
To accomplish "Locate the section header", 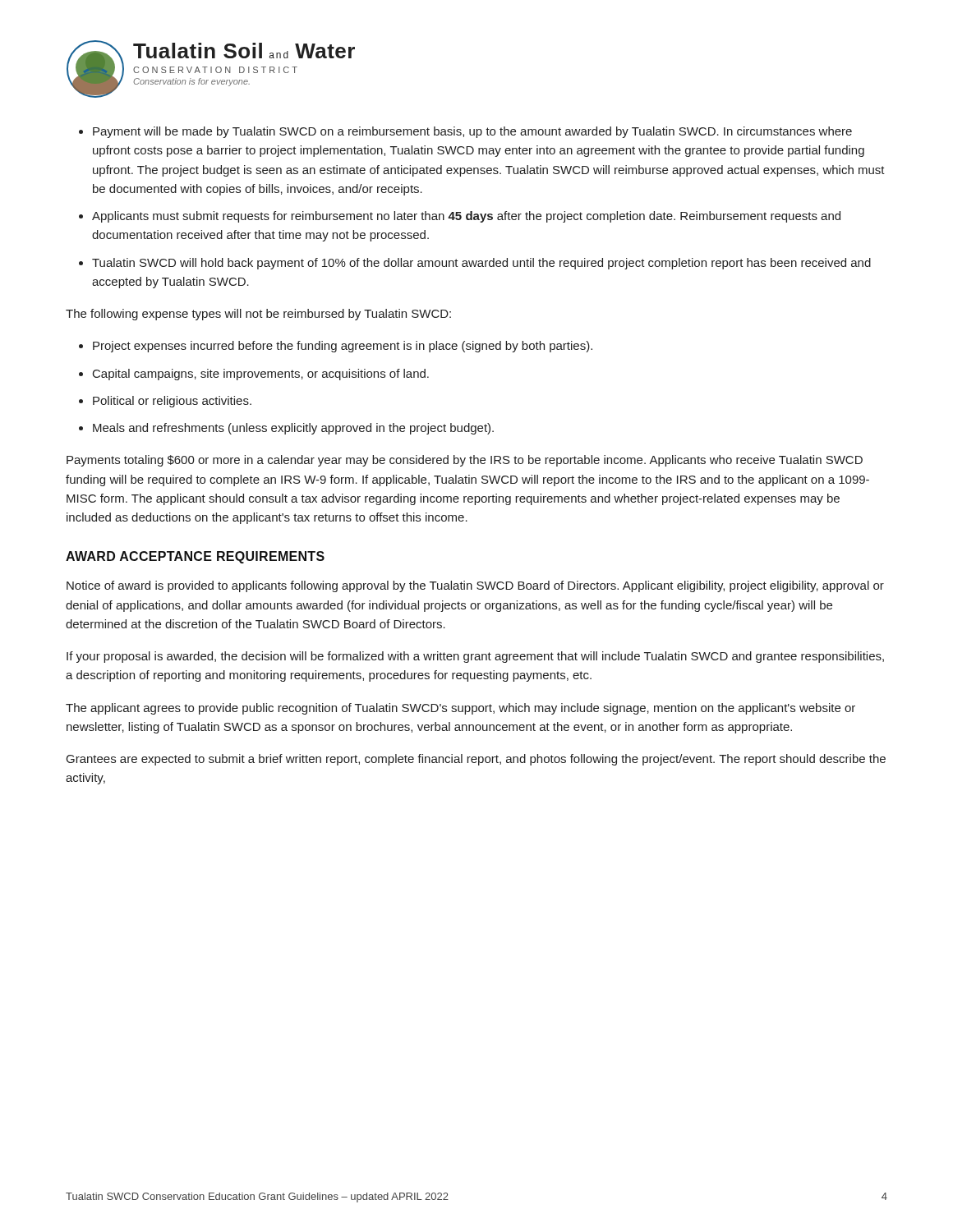I will [x=195, y=557].
